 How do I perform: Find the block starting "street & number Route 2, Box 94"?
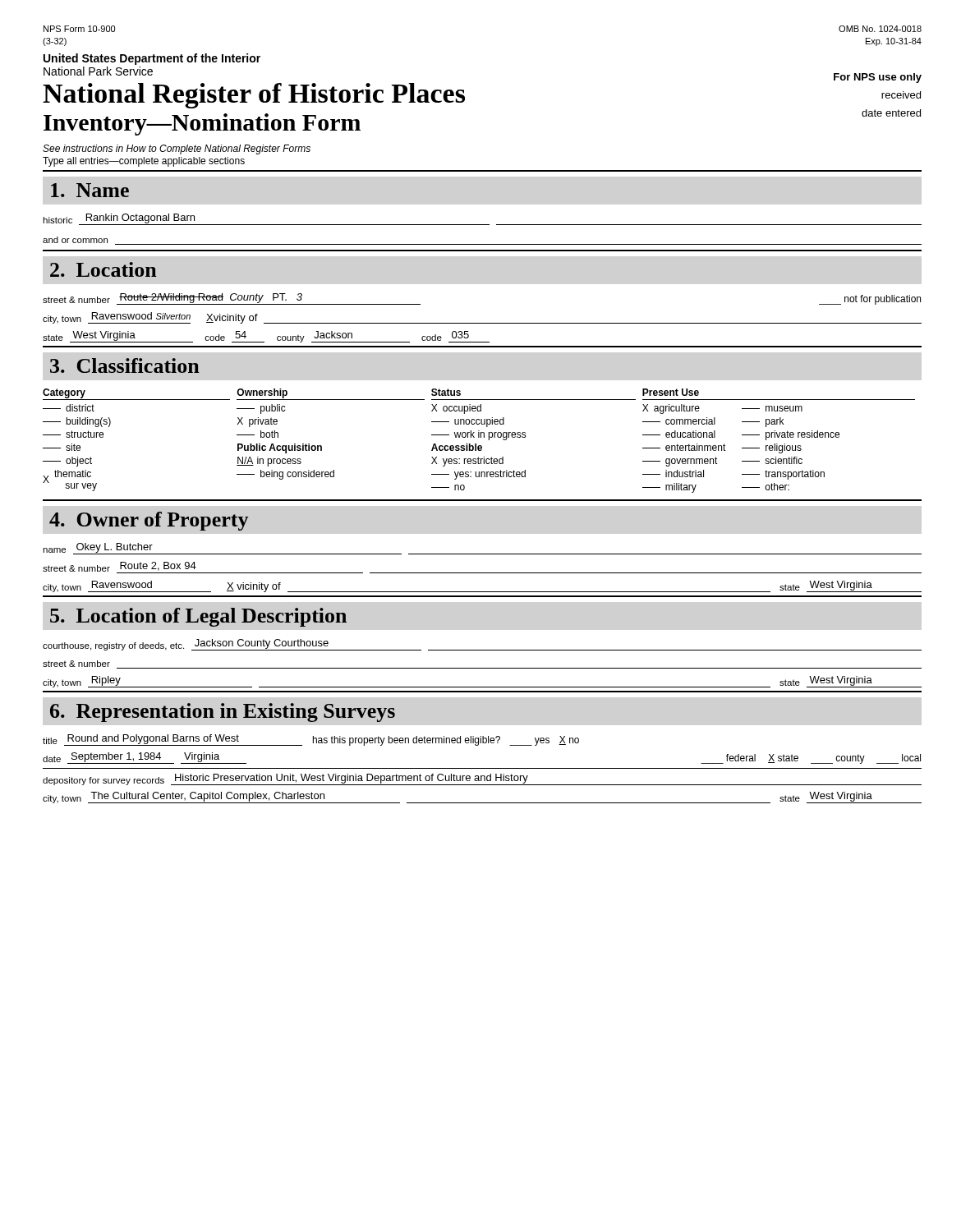482,566
